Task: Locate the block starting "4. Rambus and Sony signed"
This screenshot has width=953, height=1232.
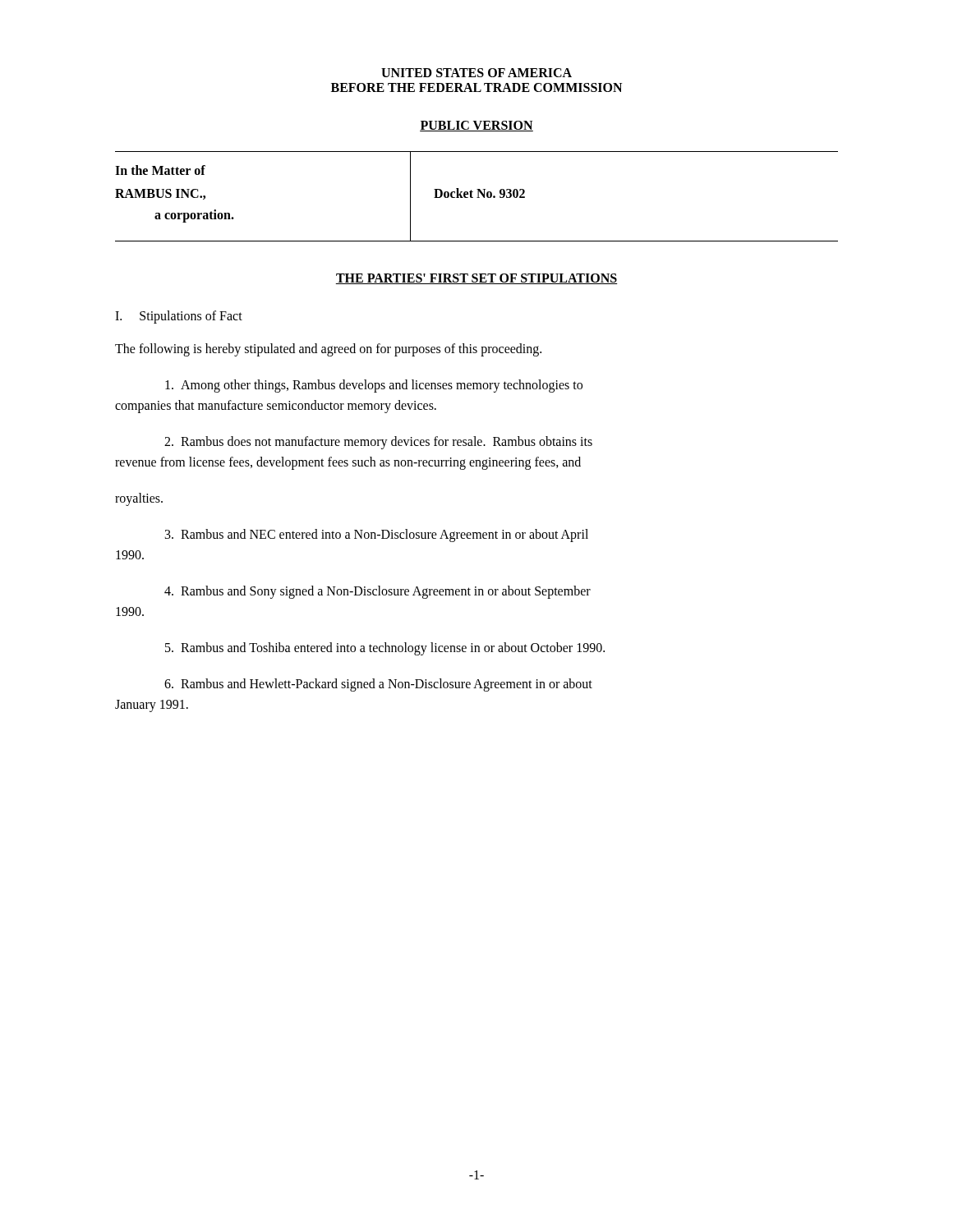Action: point(476,602)
